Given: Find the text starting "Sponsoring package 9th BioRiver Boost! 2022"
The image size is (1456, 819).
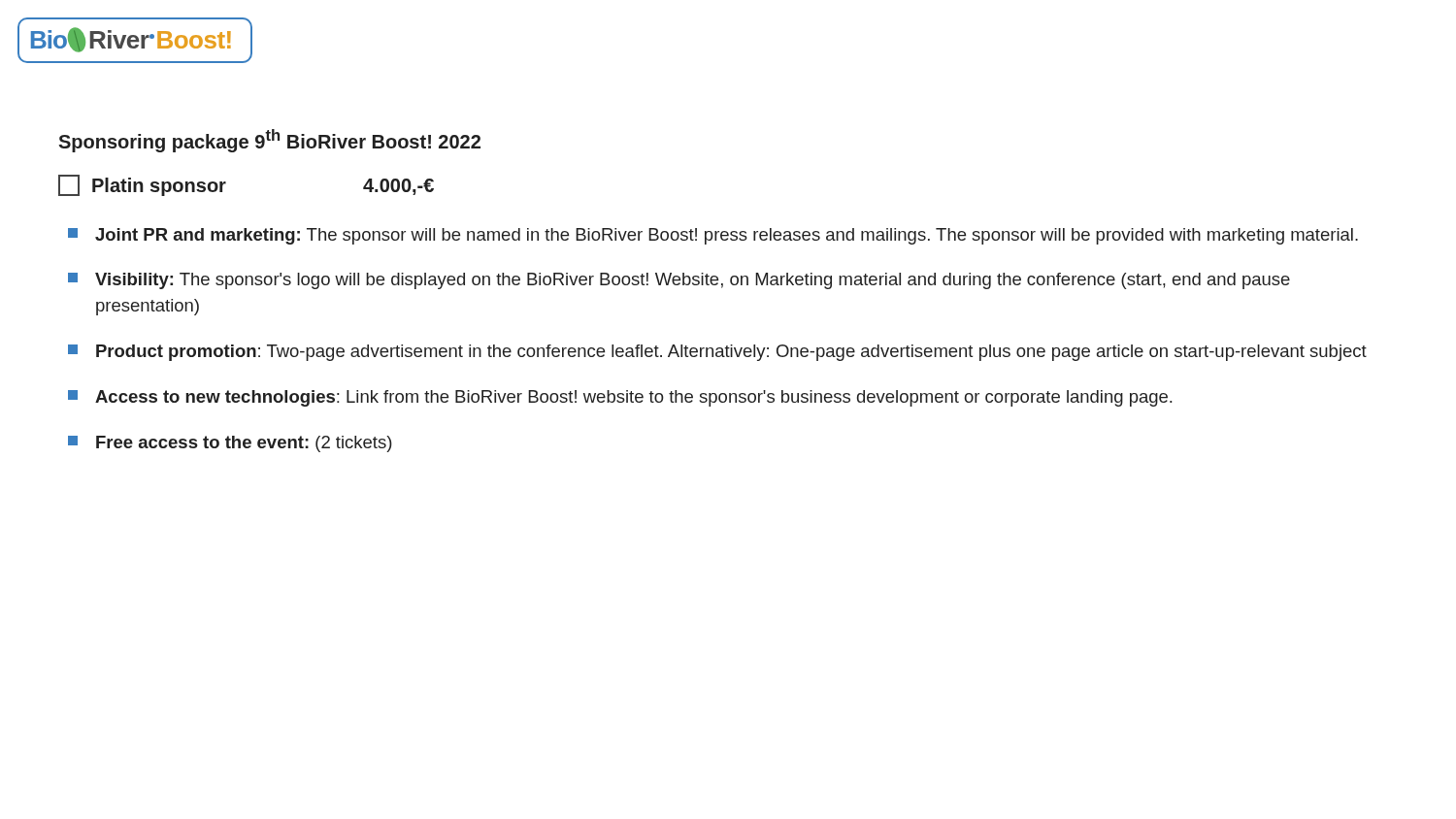Looking at the screenshot, I should coord(270,139).
